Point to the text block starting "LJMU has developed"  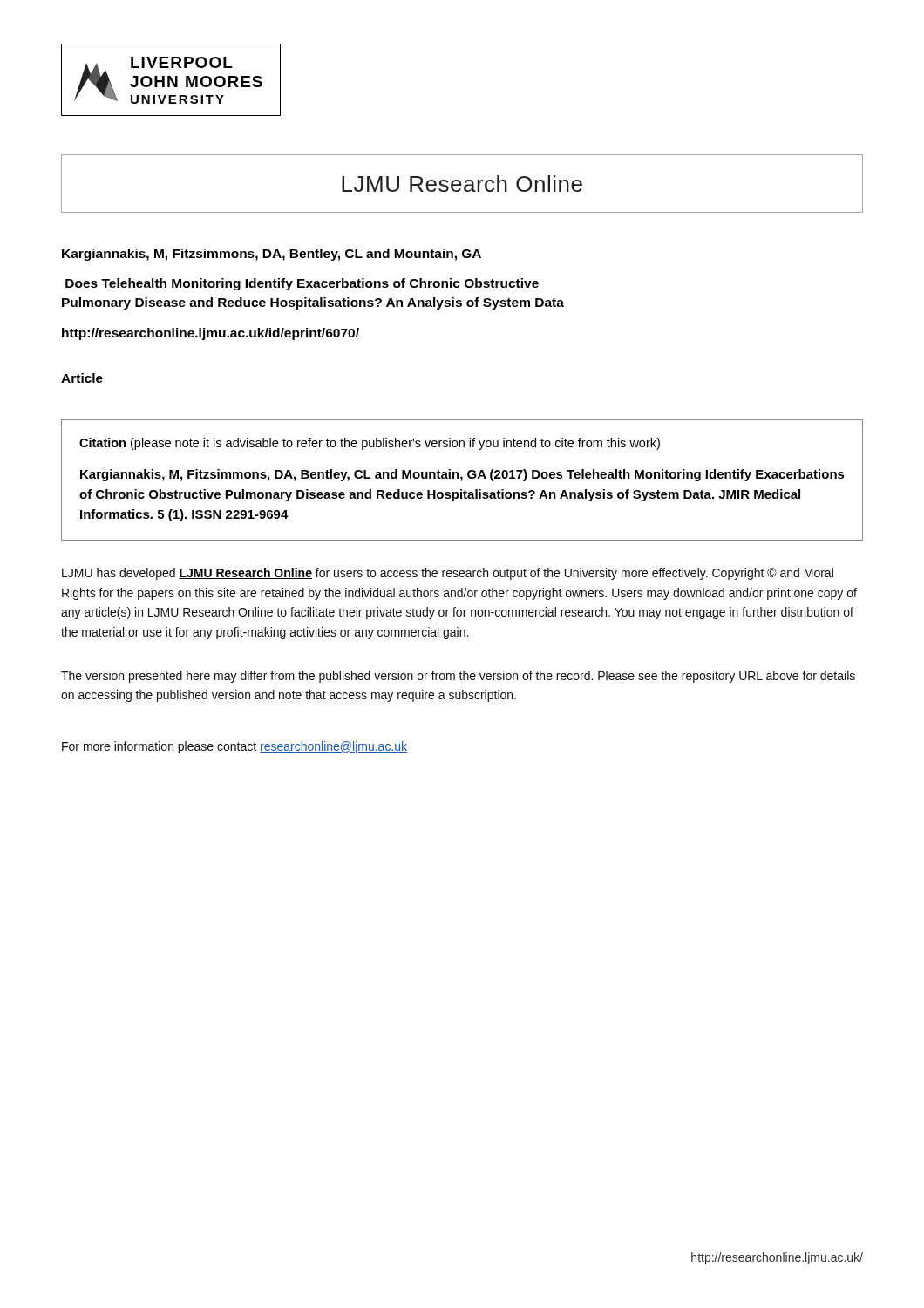459,603
